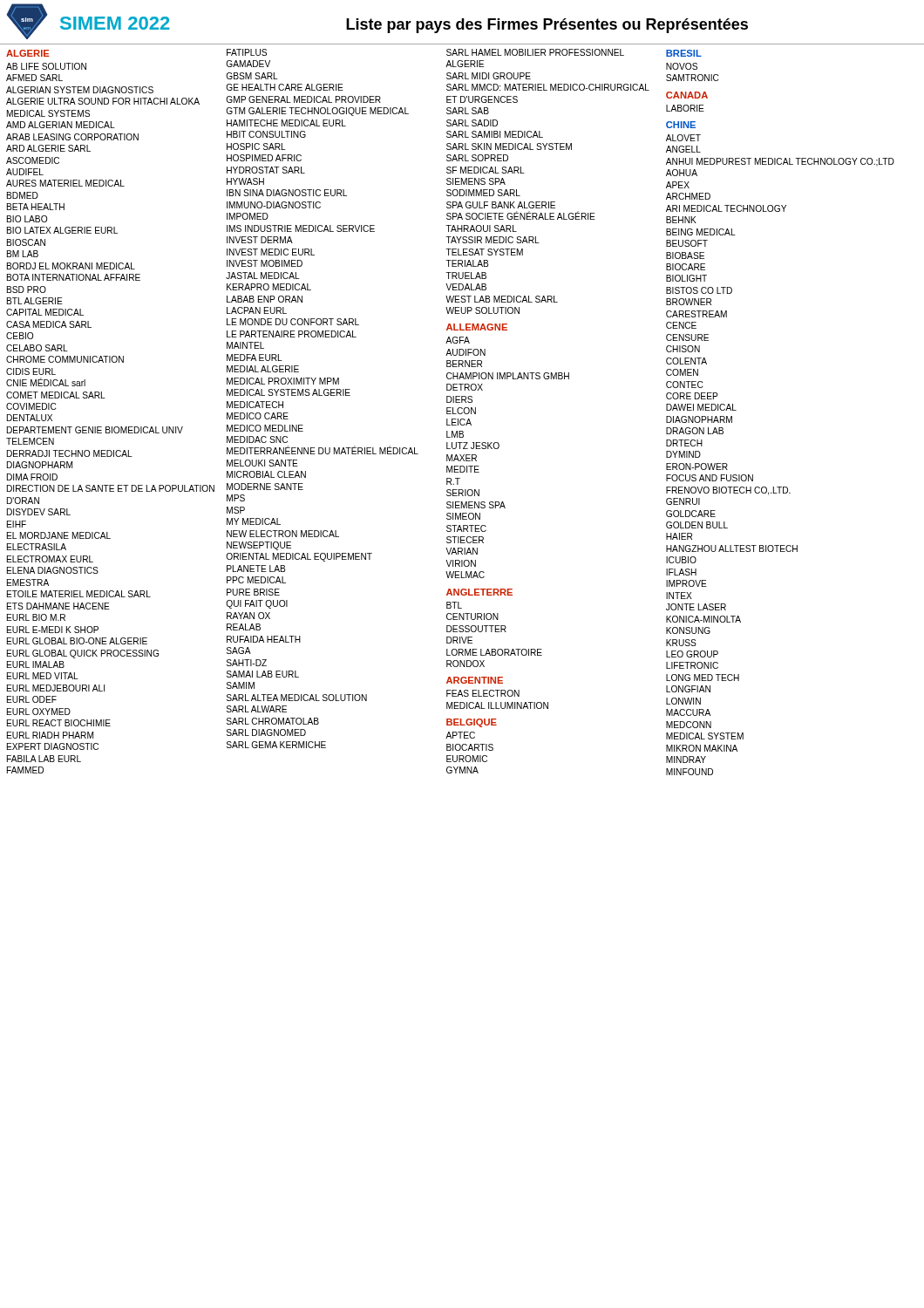
Task: Point to "BORDJ EL MOKRANI MEDICAL"
Action: [x=71, y=266]
